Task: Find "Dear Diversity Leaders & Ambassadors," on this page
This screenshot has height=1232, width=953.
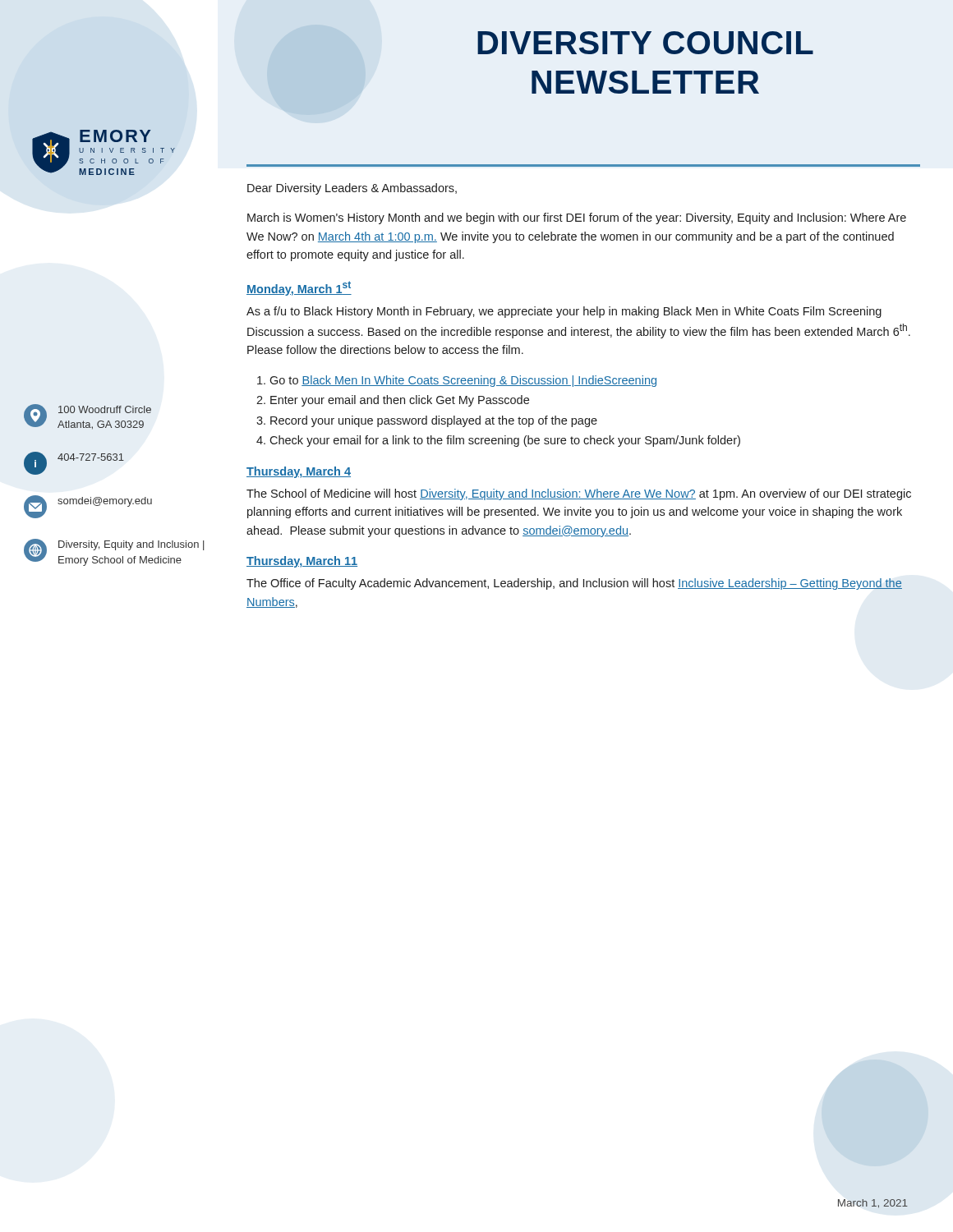Action: pos(352,189)
